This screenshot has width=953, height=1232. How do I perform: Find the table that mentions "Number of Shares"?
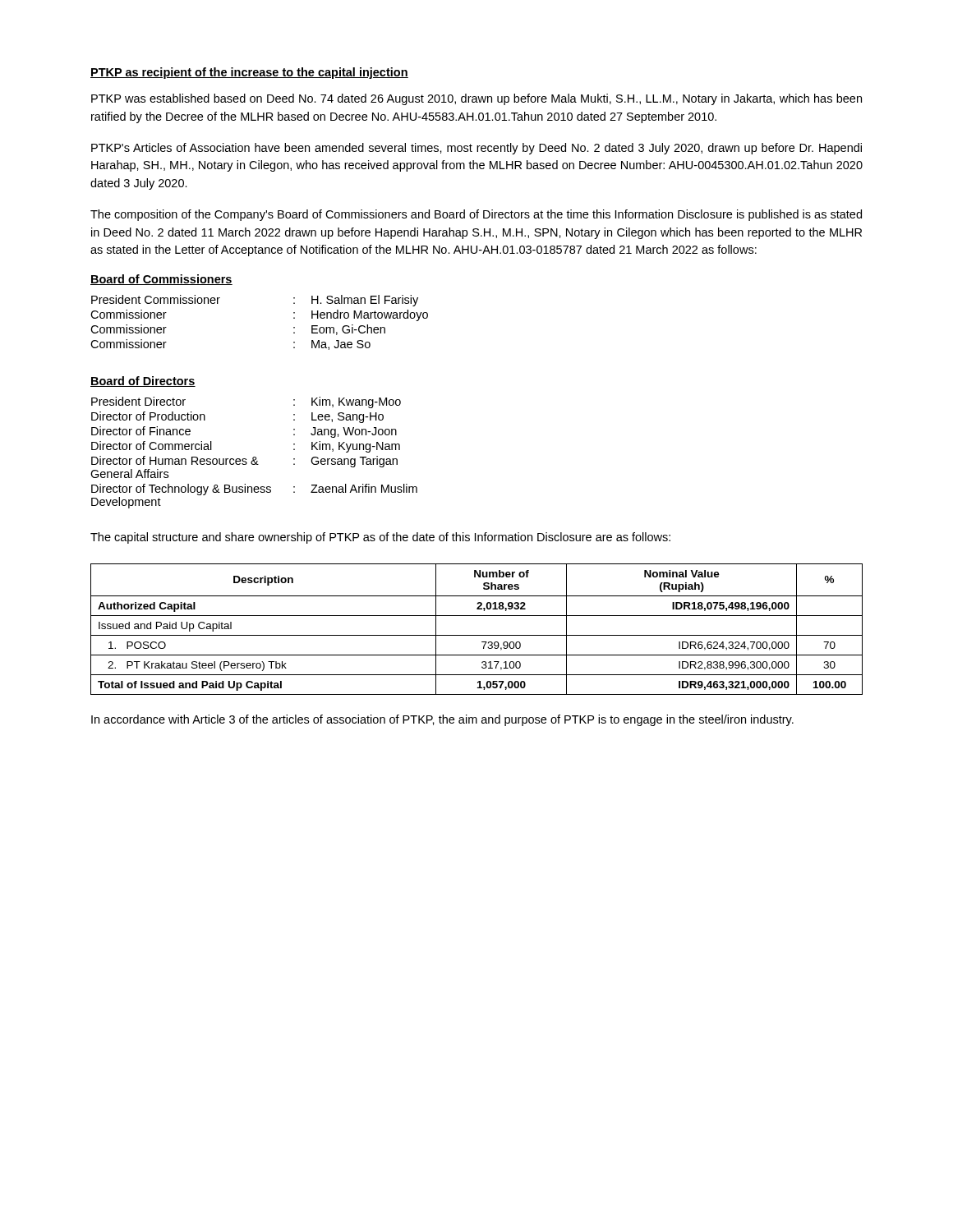476,629
